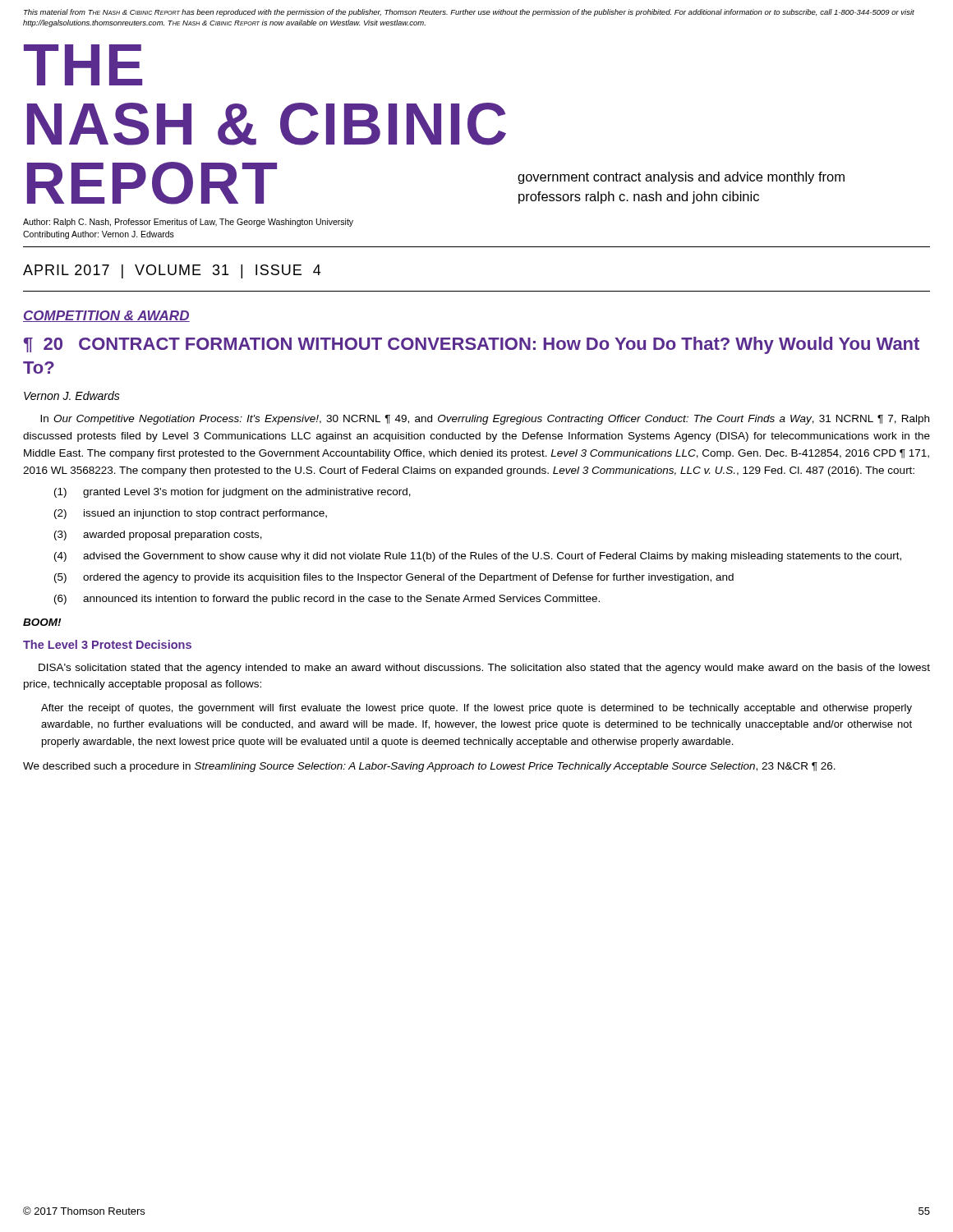
Task: Find the passage starting "In Our Competitive Negotiation Process: It's Expensive!,"
Action: pos(476,445)
